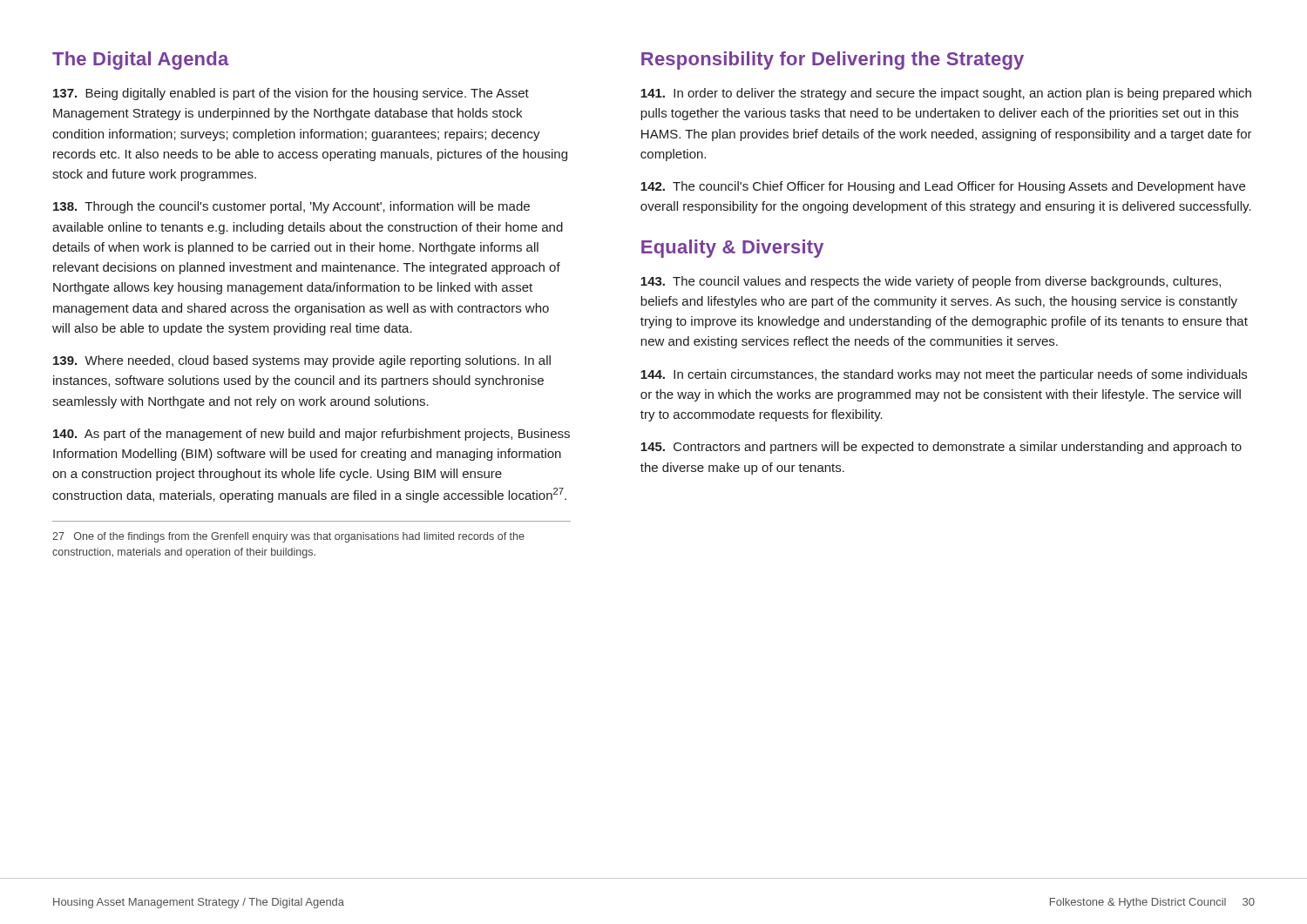Navigate to the text starting "In certain circumstances, the standard works may"

[944, 394]
